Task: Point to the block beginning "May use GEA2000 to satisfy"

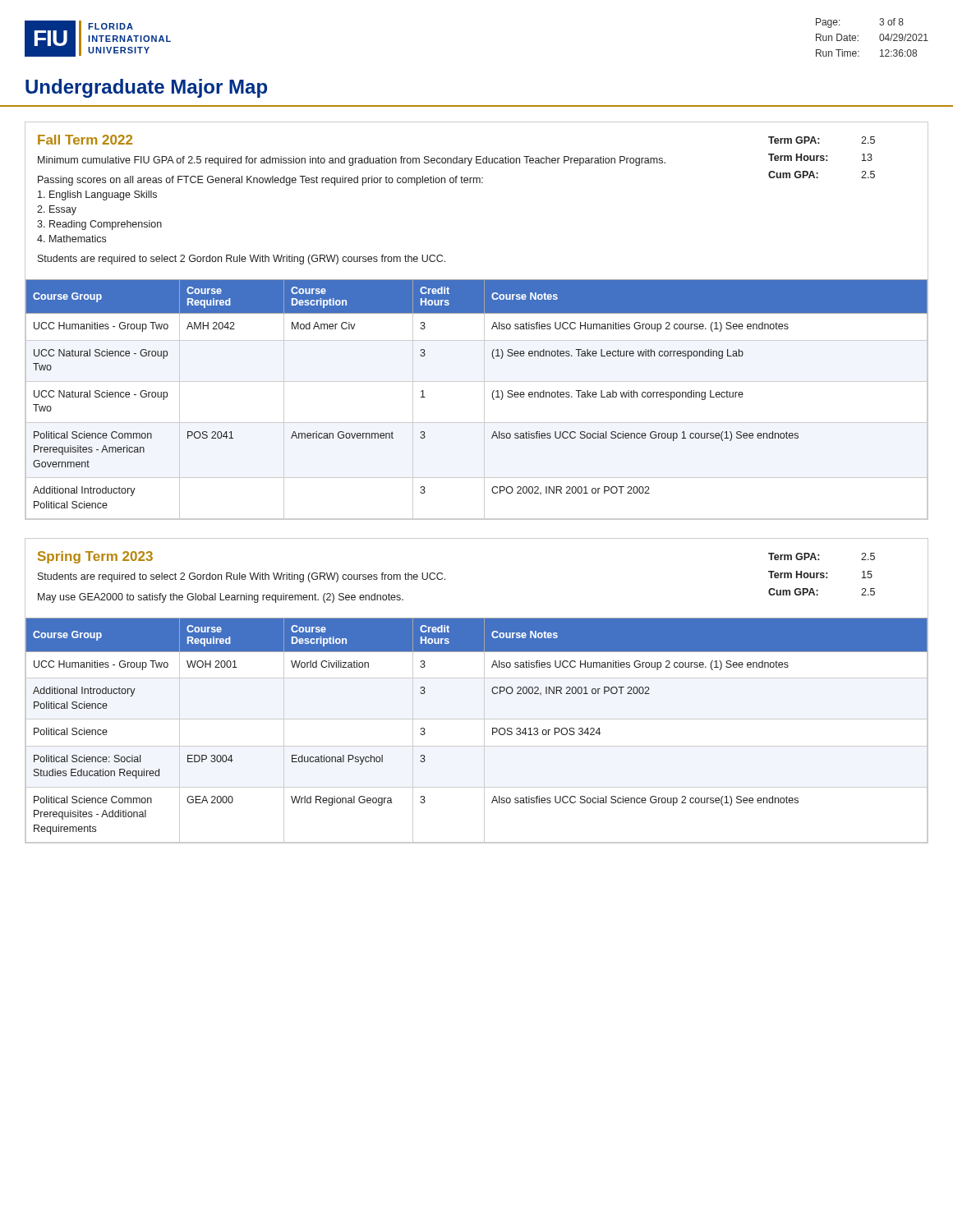Action: (221, 597)
